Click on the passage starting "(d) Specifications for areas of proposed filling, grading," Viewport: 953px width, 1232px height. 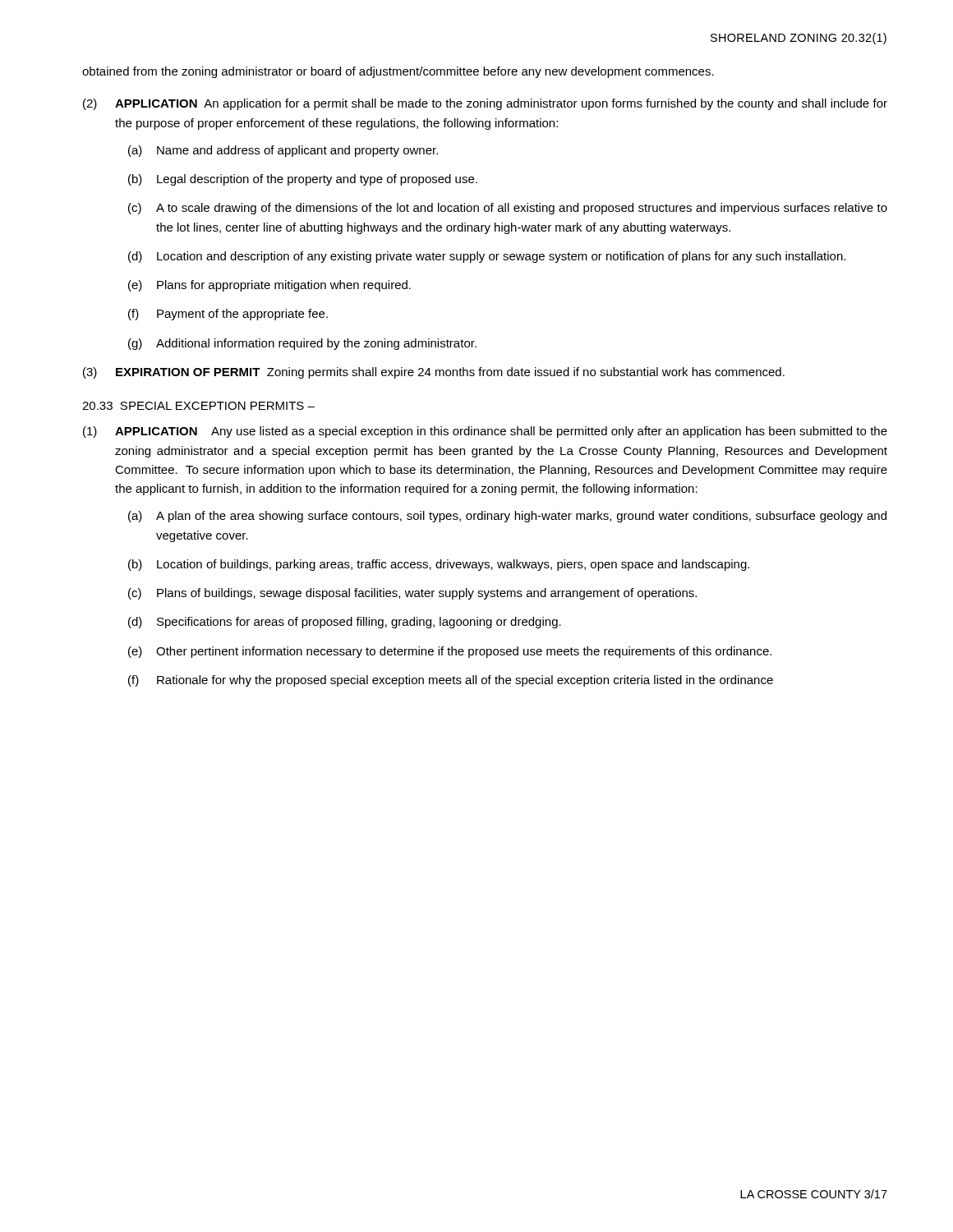(507, 622)
